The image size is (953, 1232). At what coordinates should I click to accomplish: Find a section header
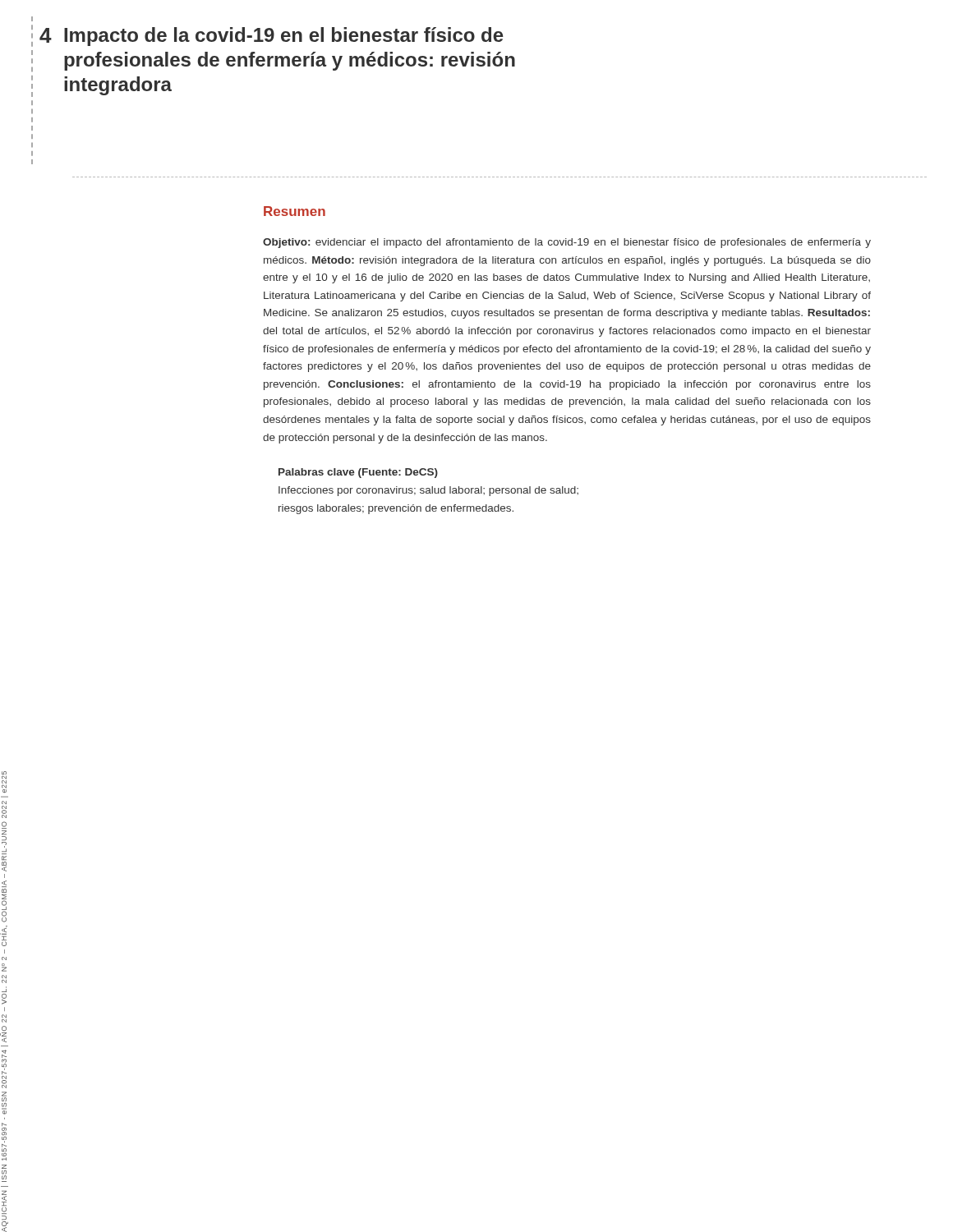[x=294, y=211]
